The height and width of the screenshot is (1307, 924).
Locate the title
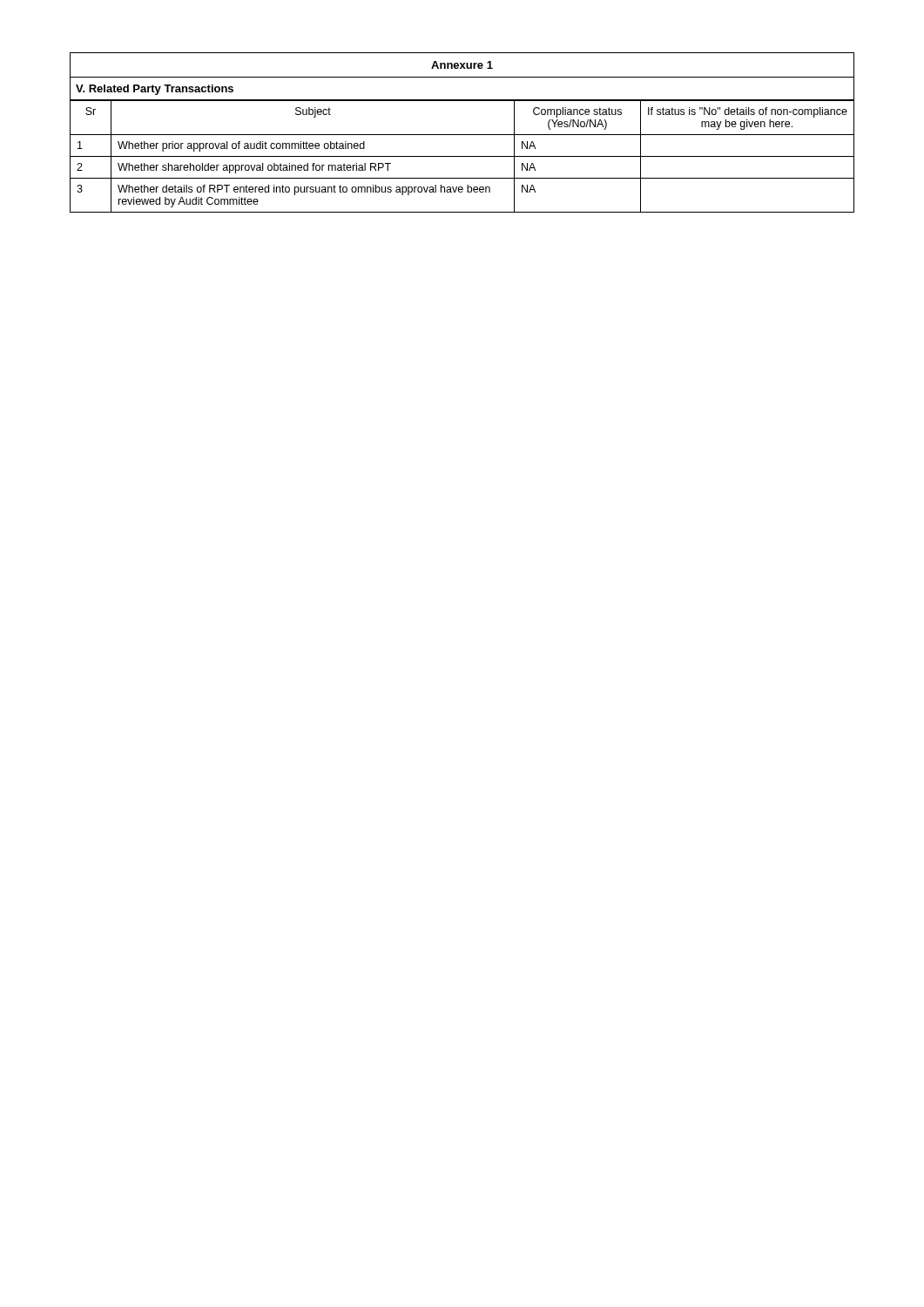pos(462,65)
